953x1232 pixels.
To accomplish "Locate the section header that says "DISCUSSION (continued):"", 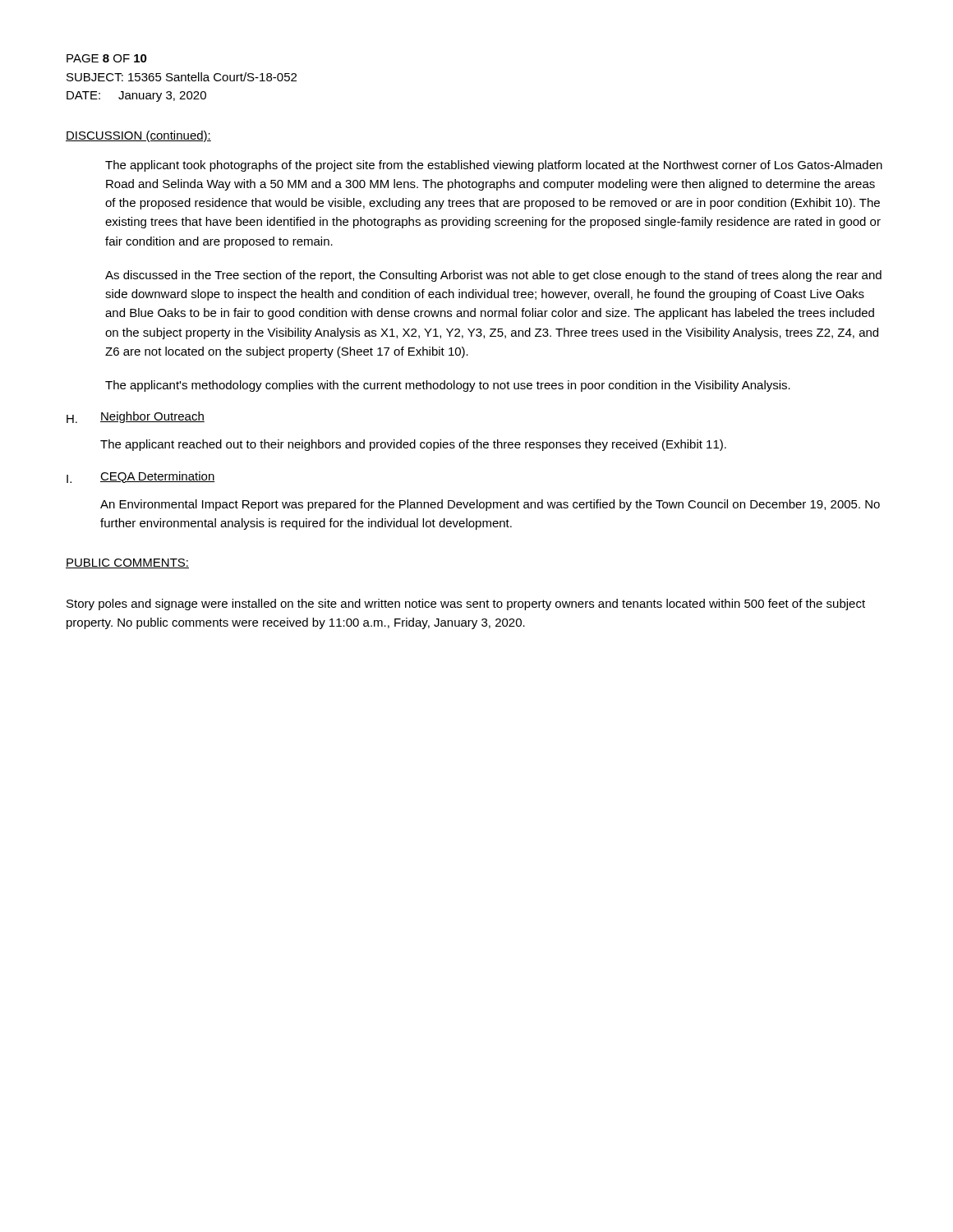I will 138,135.
